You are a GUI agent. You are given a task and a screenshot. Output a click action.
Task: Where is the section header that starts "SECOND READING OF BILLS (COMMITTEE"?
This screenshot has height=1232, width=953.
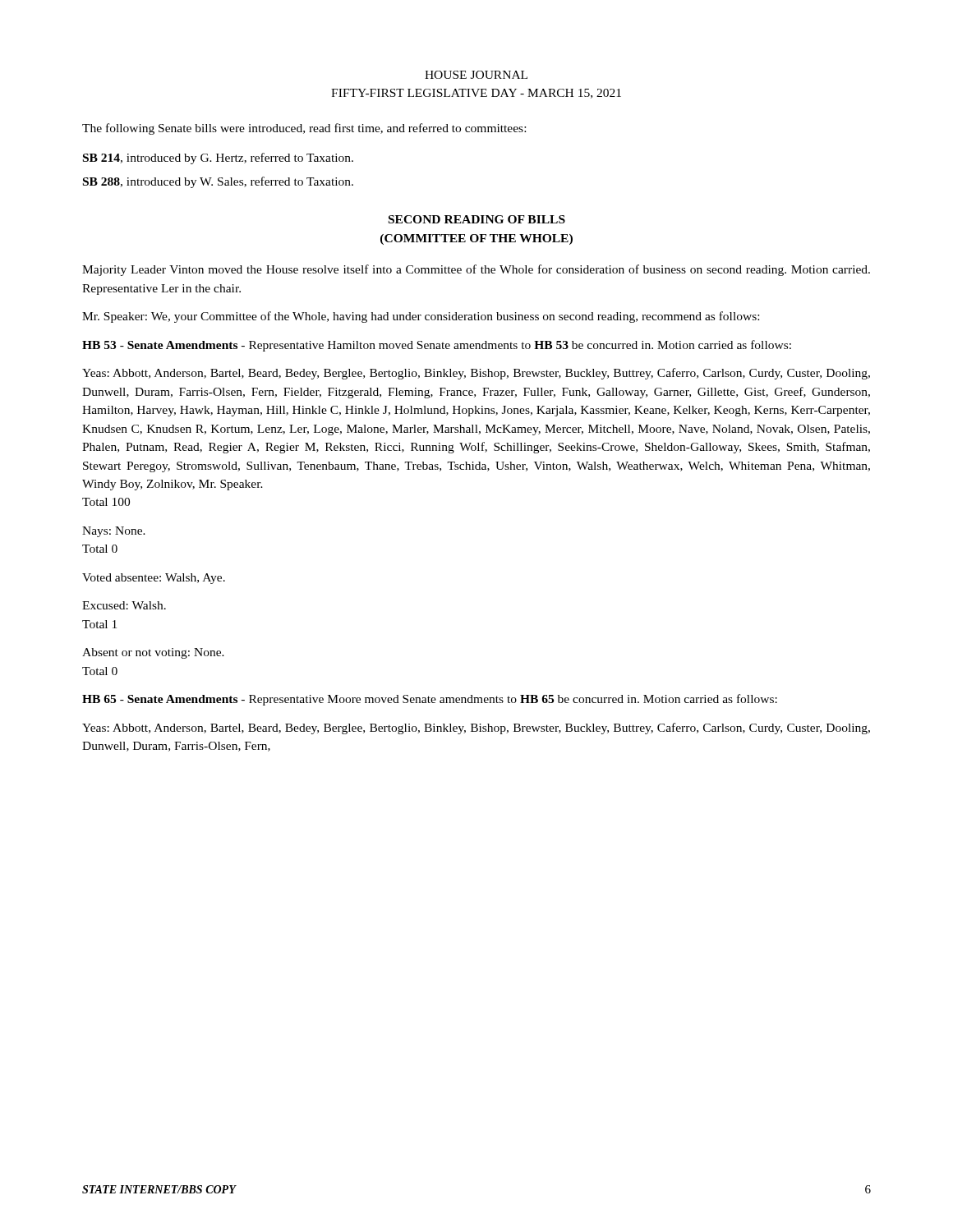coord(476,229)
